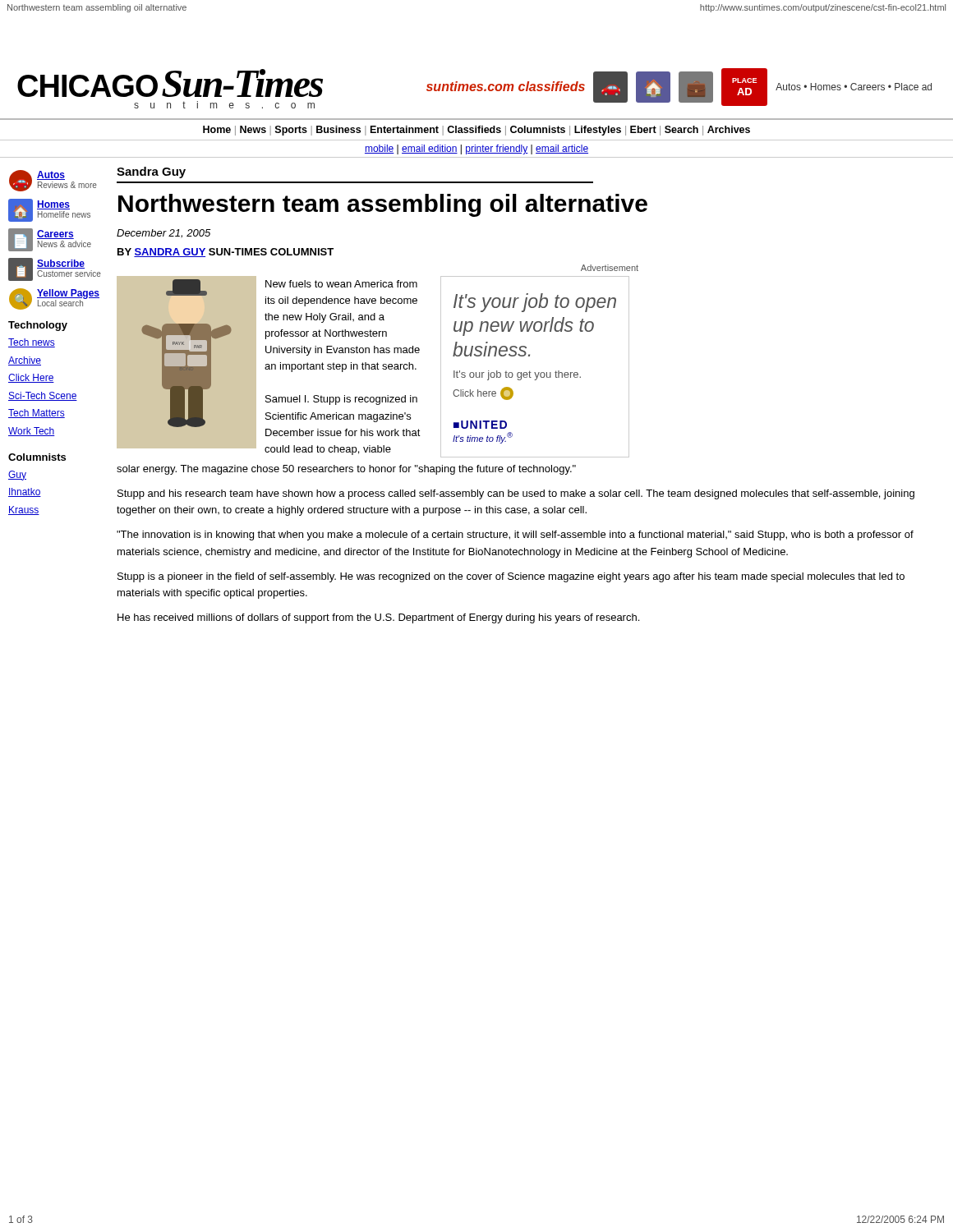The image size is (953, 1232).
Task: Click where it says "December 21, 2005"
Action: 164,232
